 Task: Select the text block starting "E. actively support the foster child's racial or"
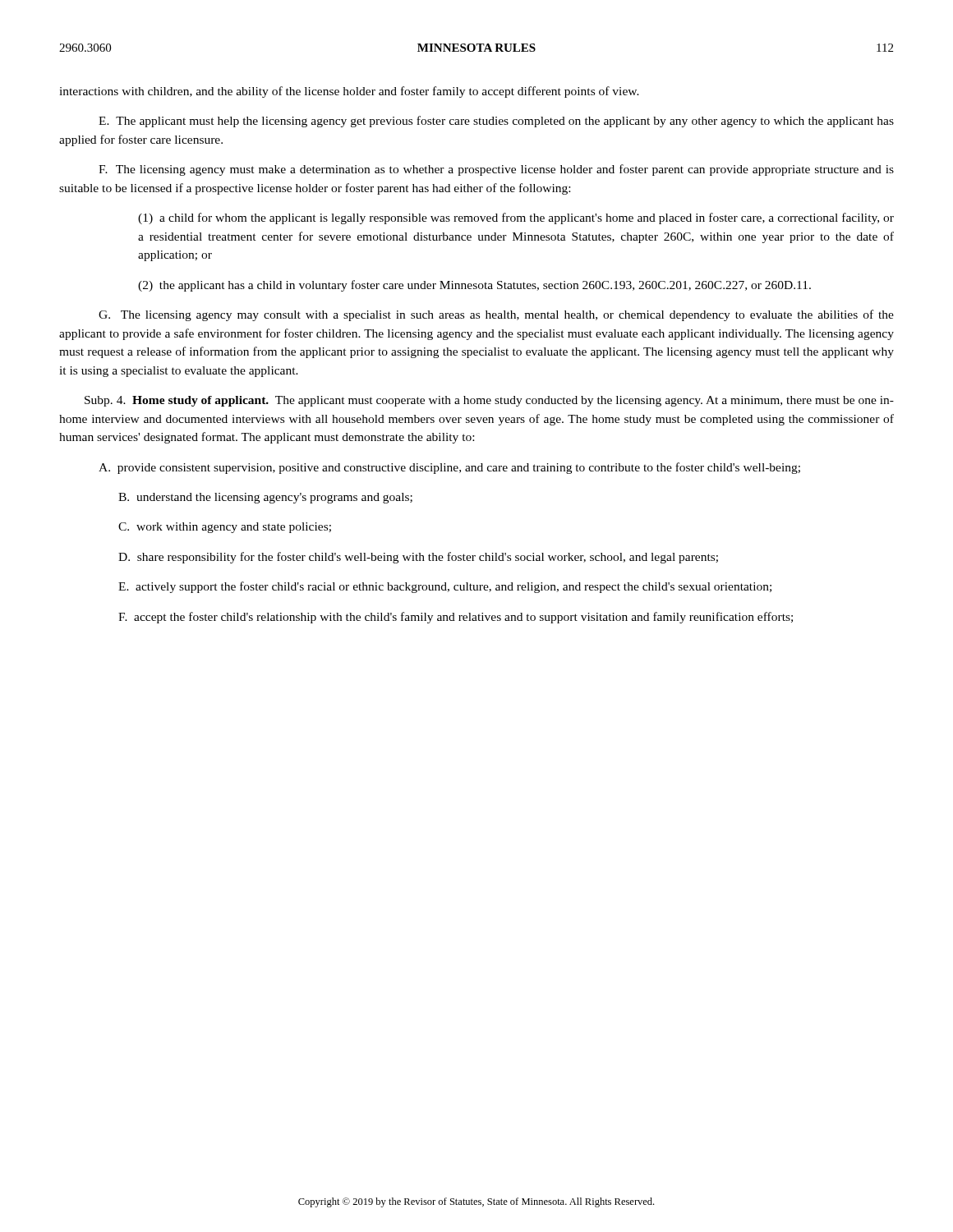click(445, 586)
